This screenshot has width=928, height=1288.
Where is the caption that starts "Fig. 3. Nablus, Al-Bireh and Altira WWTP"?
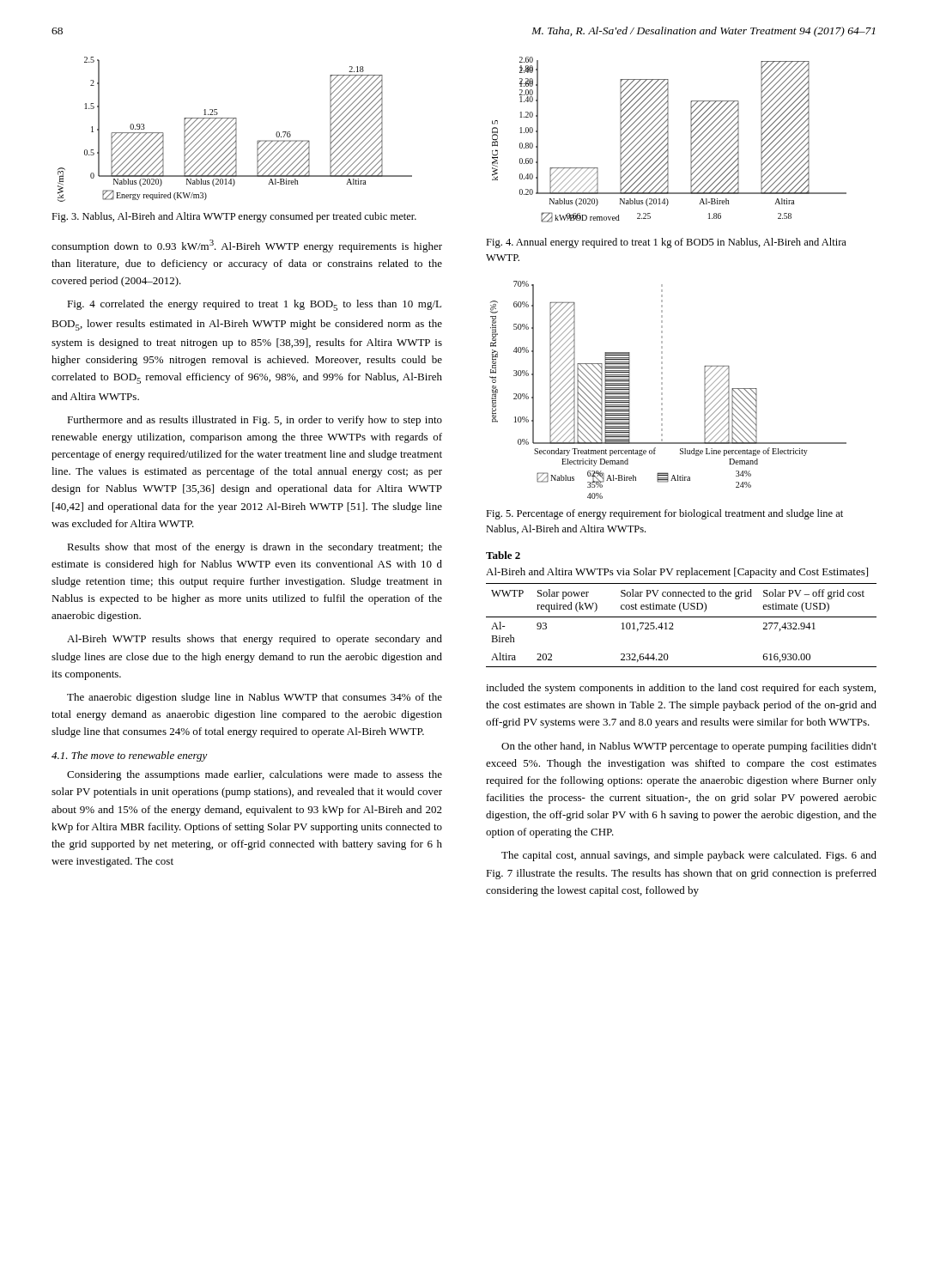(234, 216)
